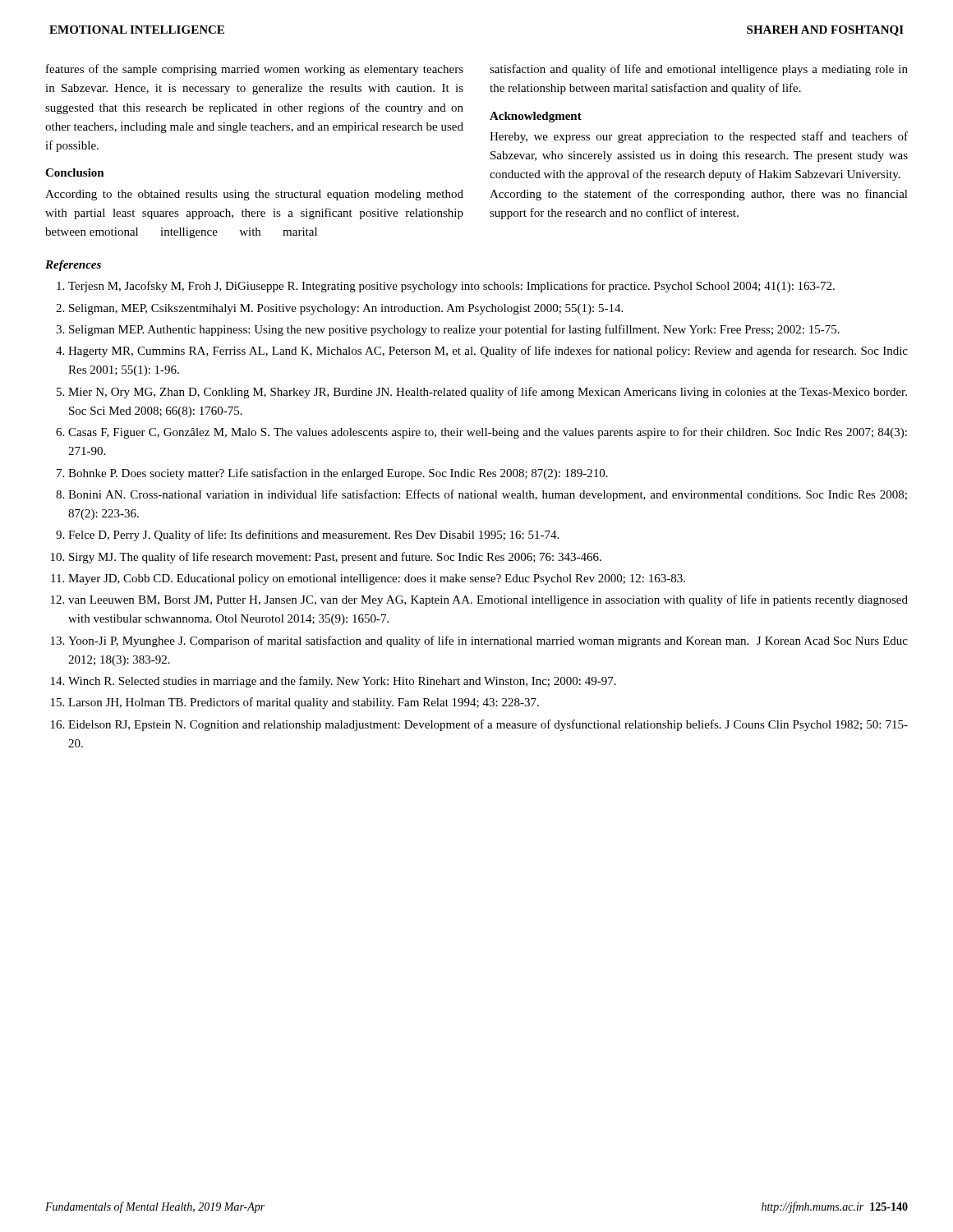Image resolution: width=953 pixels, height=1232 pixels.
Task: Point to the block beginning "Seligman MEP. Authentic happiness: Using the new"
Action: (x=454, y=329)
